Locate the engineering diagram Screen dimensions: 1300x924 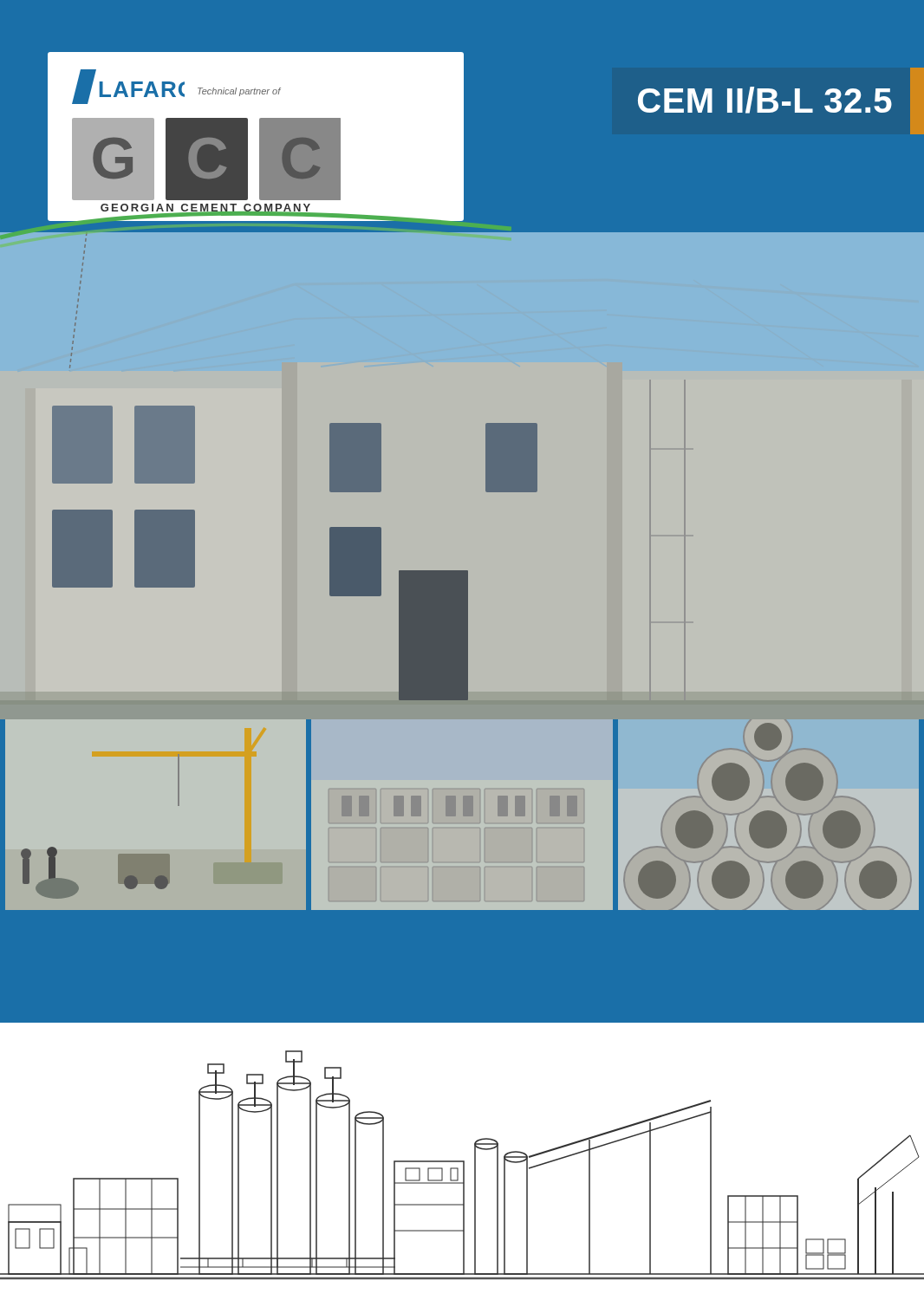pyautogui.click(x=462, y=1161)
